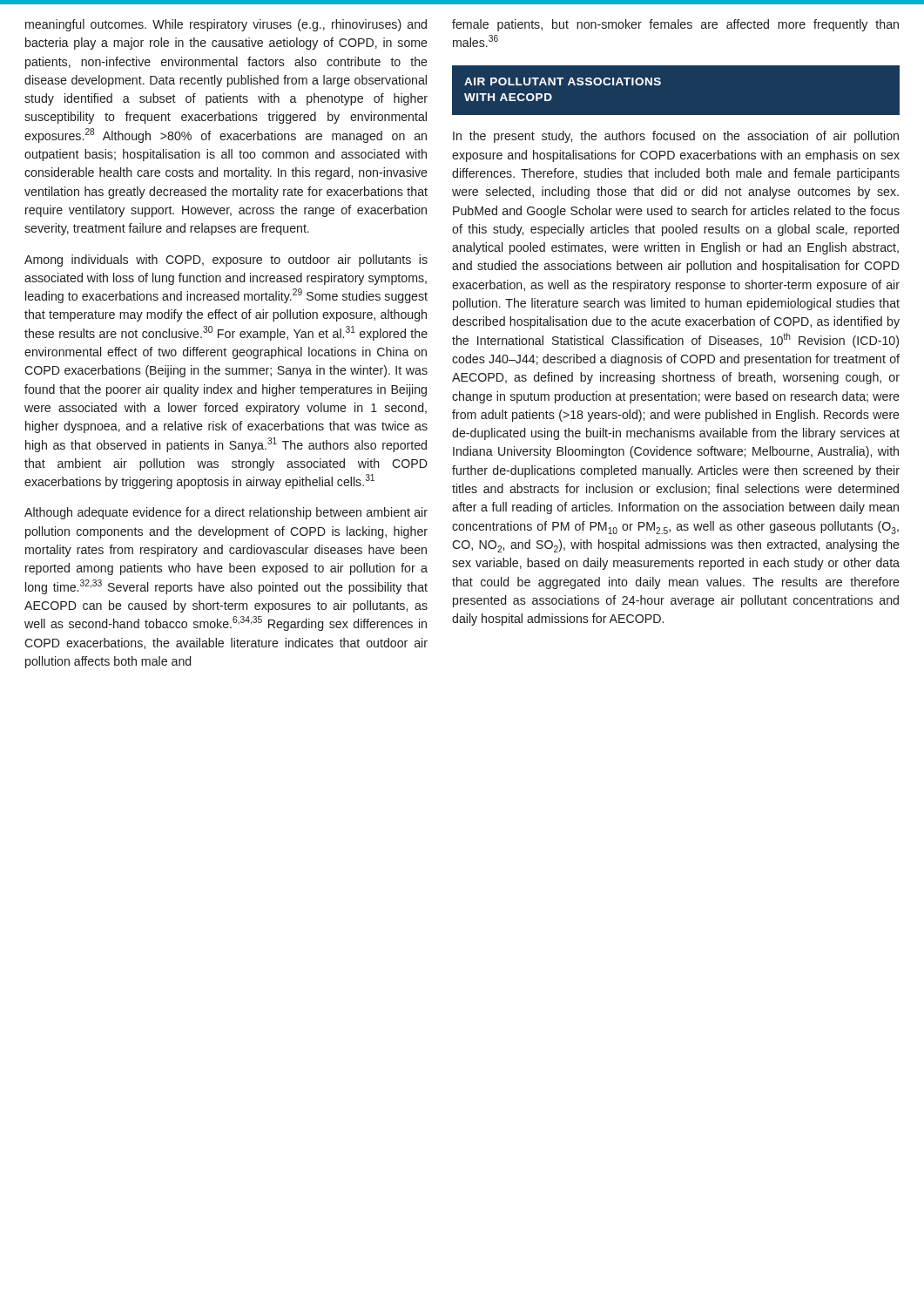Image resolution: width=924 pixels, height=1307 pixels.
Task: Click on the text starting "female patients, but non-smoker females"
Action: pyautogui.click(x=676, y=34)
